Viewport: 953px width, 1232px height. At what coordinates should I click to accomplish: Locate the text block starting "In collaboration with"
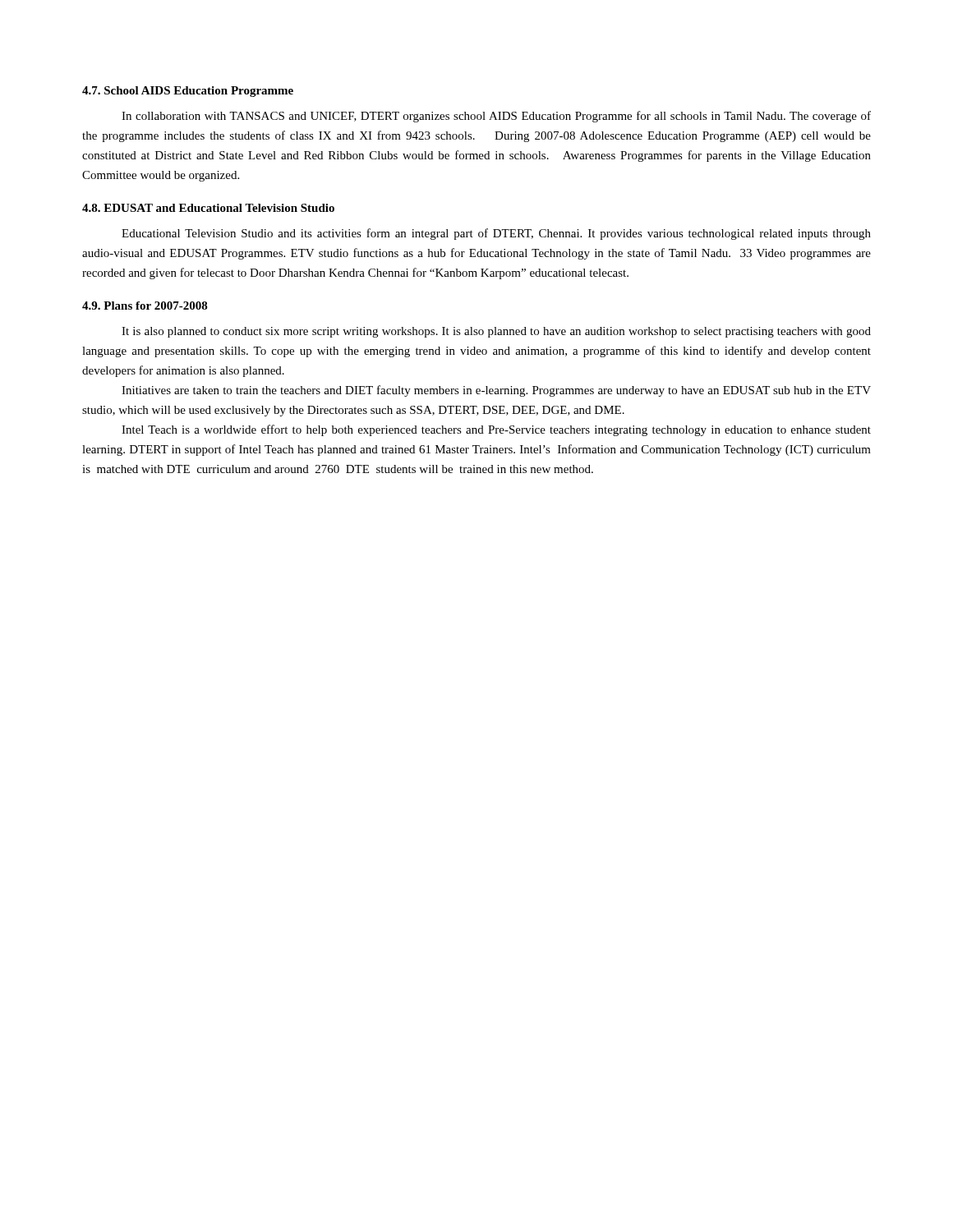[x=476, y=145]
